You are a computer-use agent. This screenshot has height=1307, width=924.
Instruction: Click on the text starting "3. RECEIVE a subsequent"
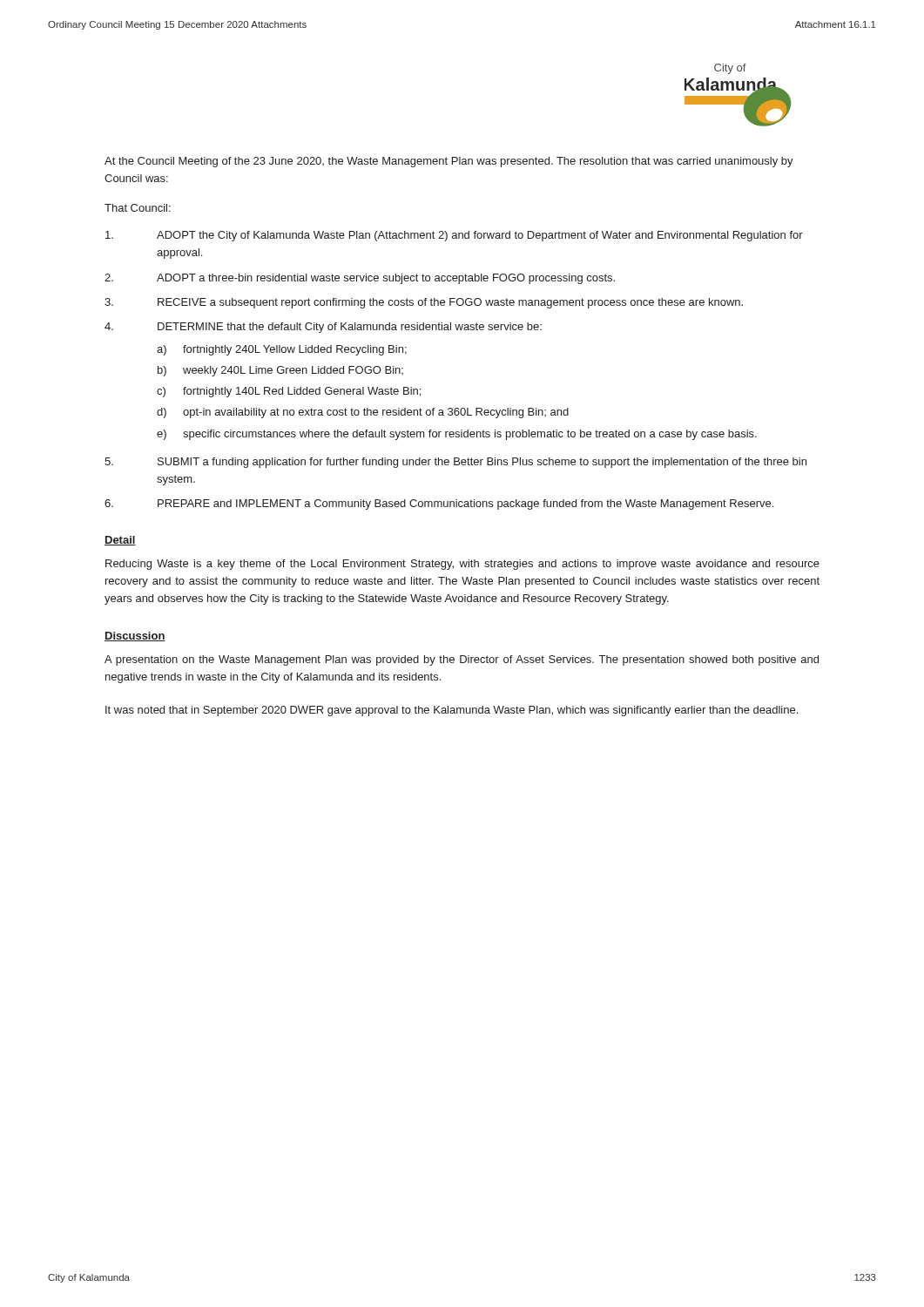pyautogui.click(x=462, y=302)
